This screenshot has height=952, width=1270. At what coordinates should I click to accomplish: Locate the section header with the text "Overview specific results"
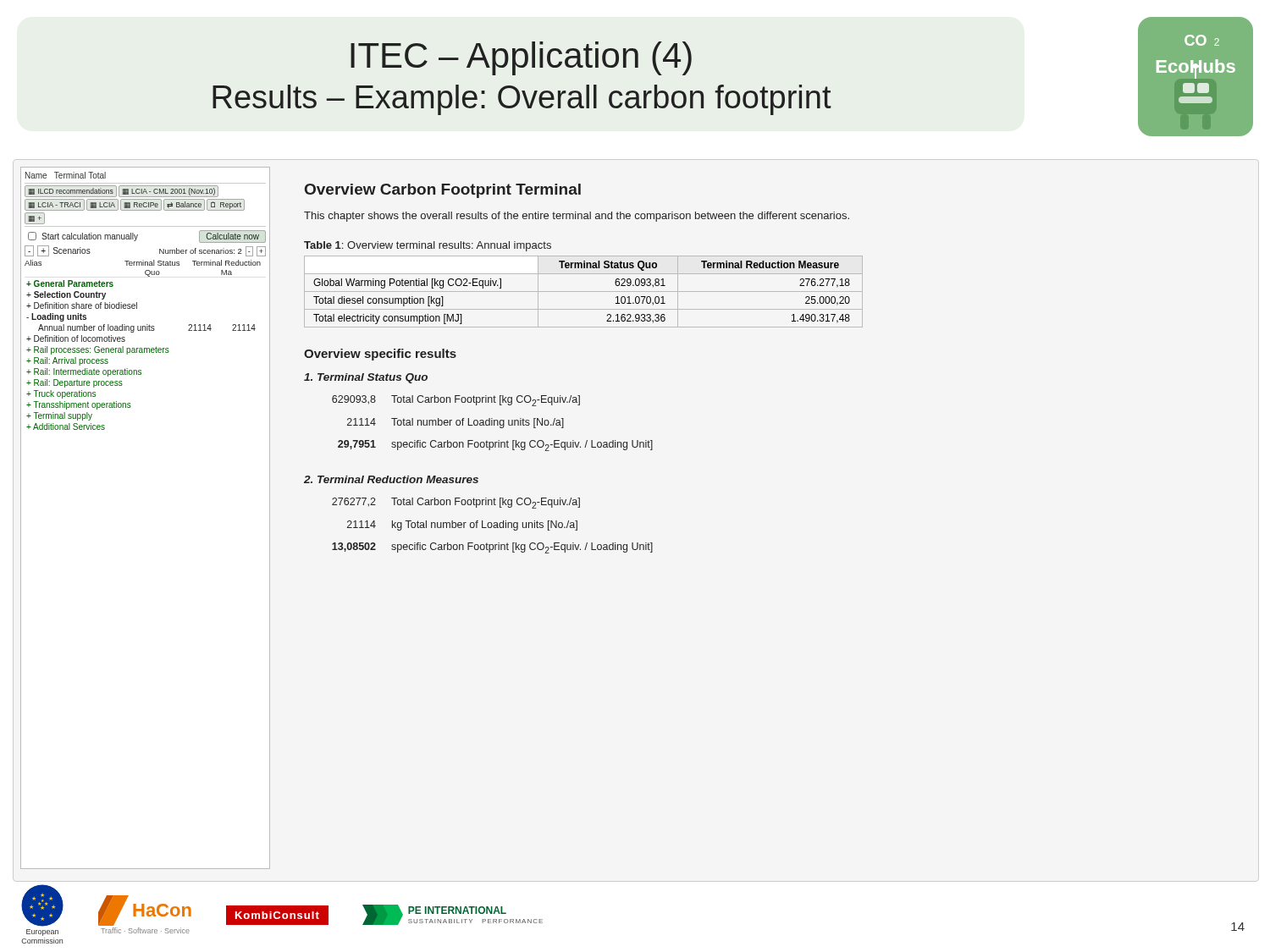pyautogui.click(x=380, y=353)
